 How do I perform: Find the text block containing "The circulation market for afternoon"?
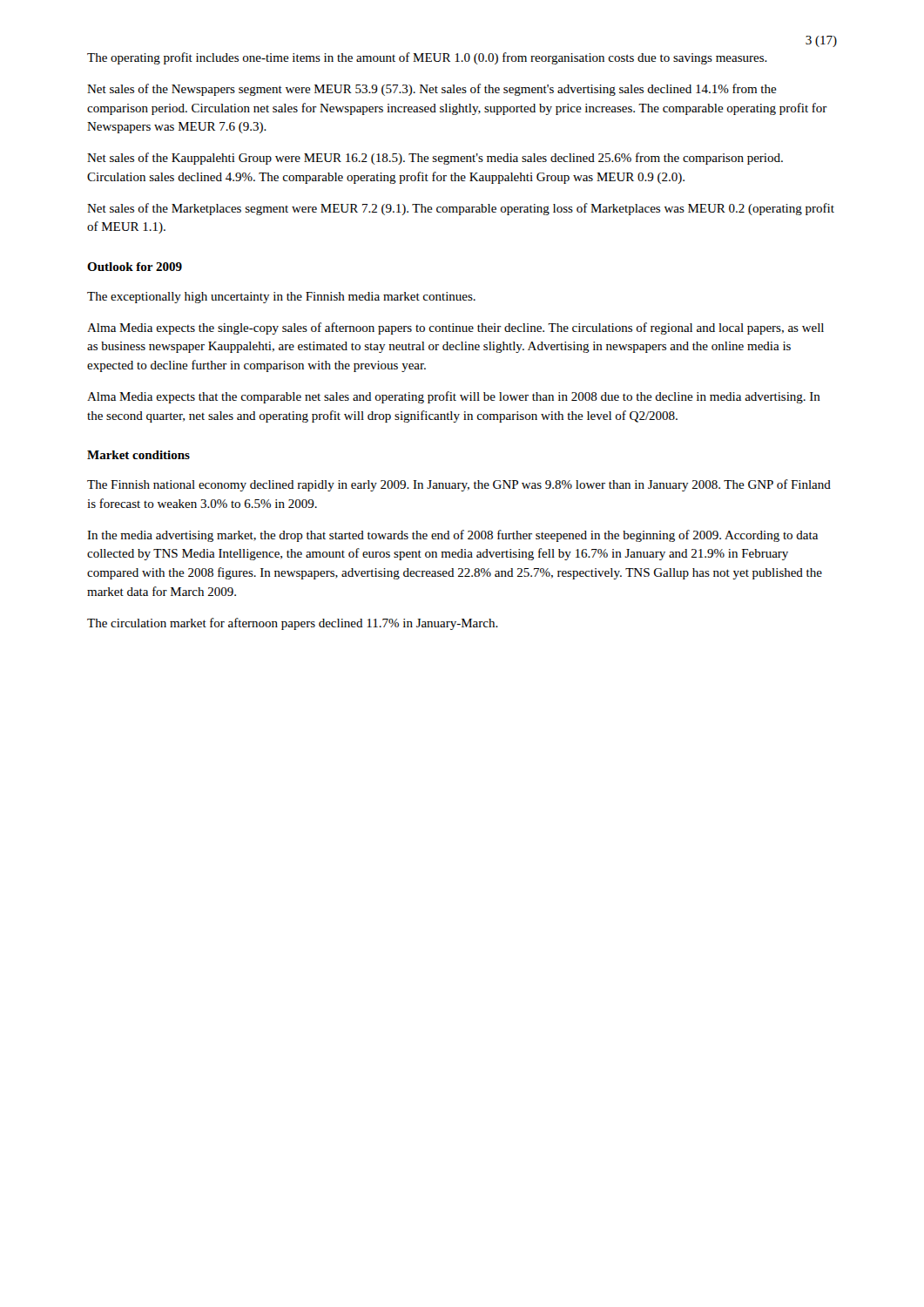pos(293,623)
